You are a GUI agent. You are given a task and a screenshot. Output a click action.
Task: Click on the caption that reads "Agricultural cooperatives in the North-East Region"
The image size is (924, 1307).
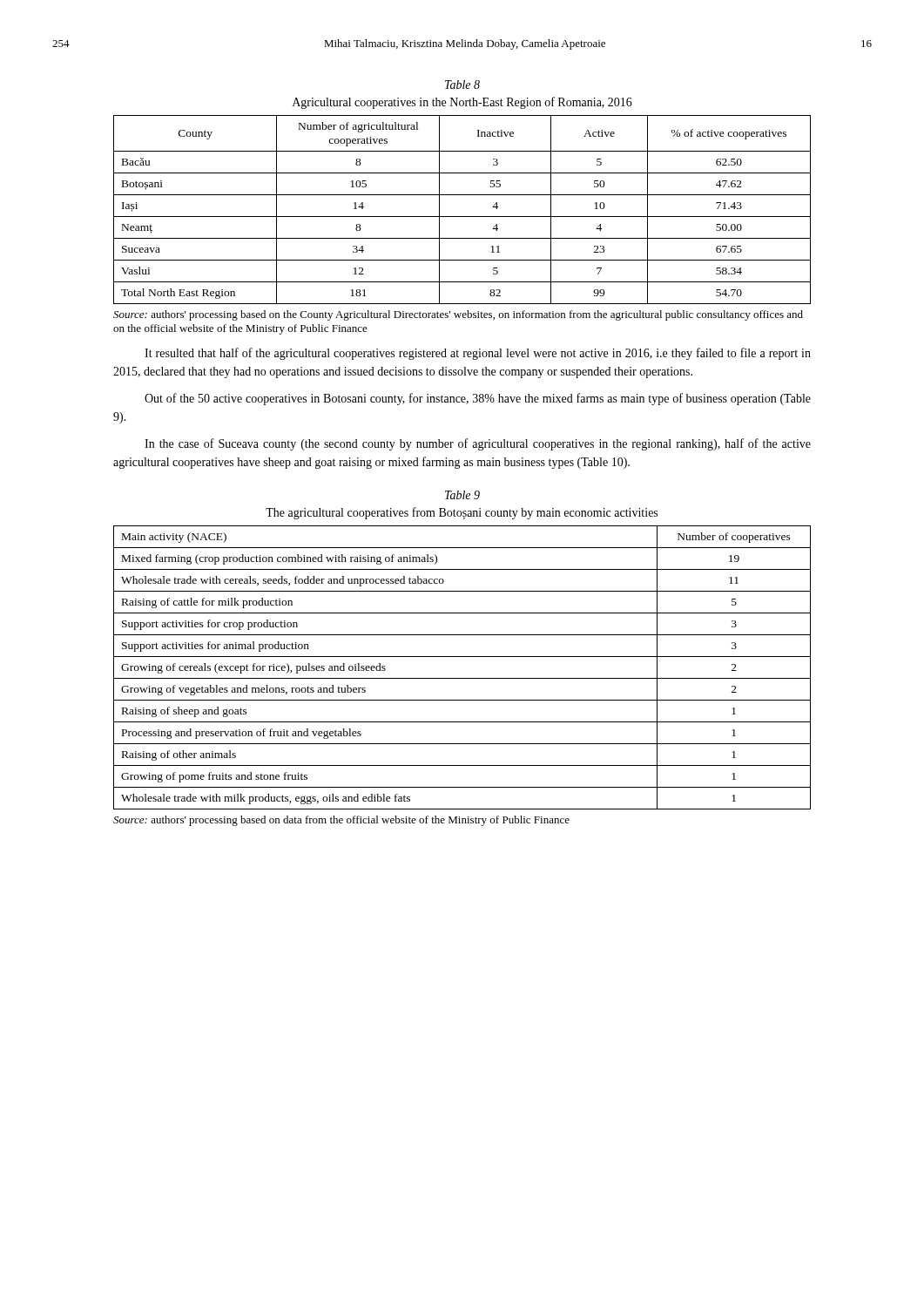pos(462,102)
